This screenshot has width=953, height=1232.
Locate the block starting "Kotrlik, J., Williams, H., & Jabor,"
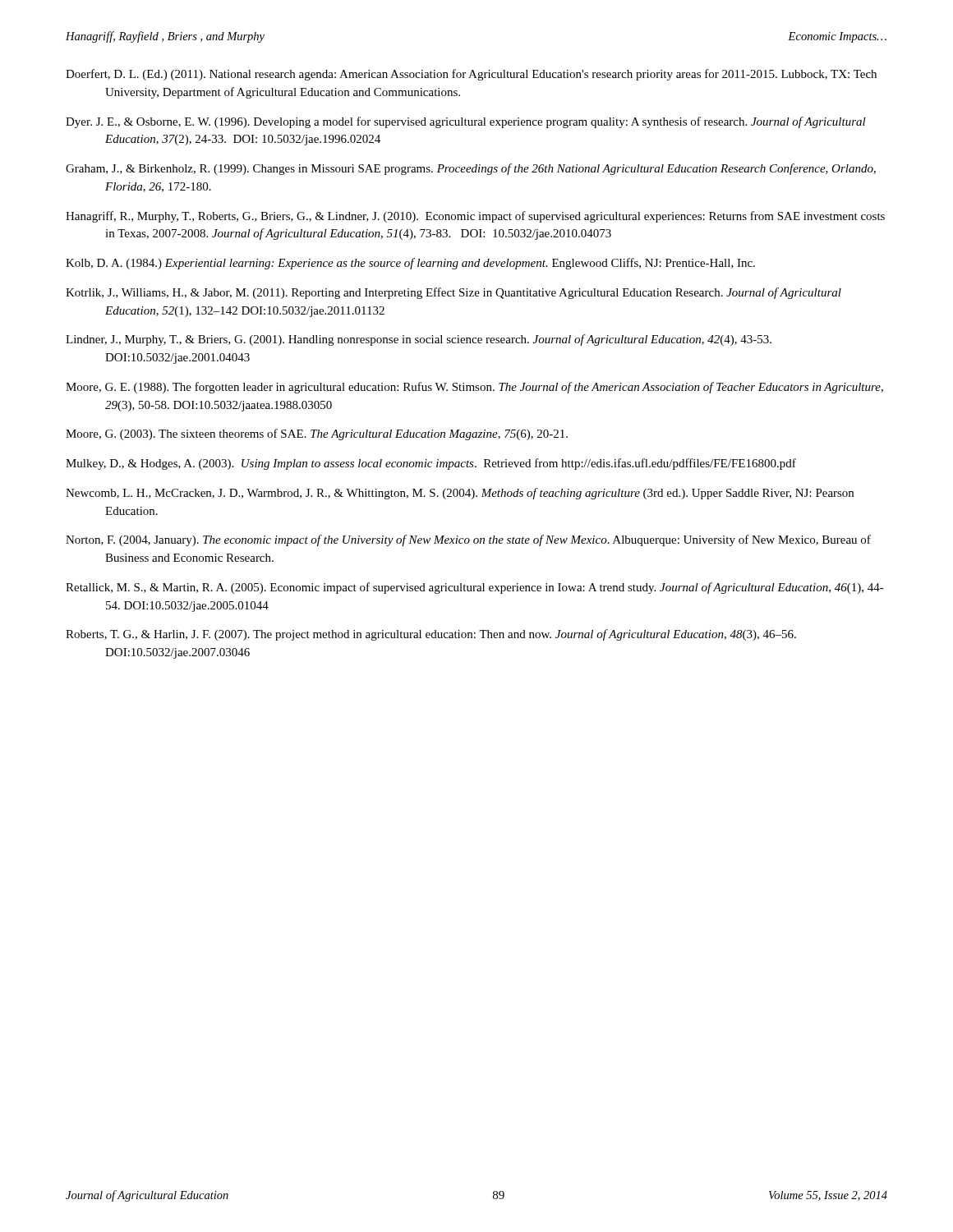tap(453, 301)
